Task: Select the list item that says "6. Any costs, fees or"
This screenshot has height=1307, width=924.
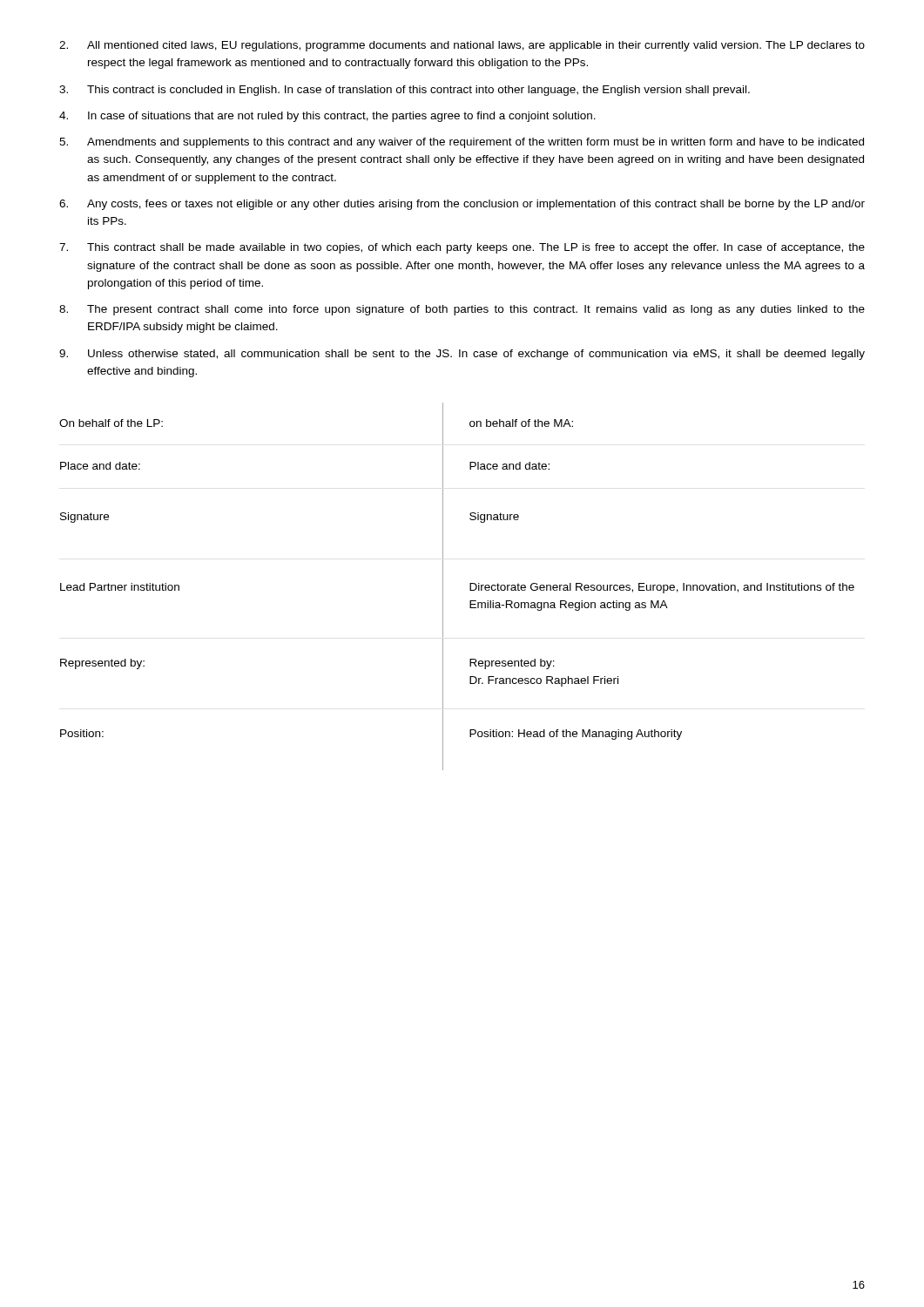Action: coord(462,213)
